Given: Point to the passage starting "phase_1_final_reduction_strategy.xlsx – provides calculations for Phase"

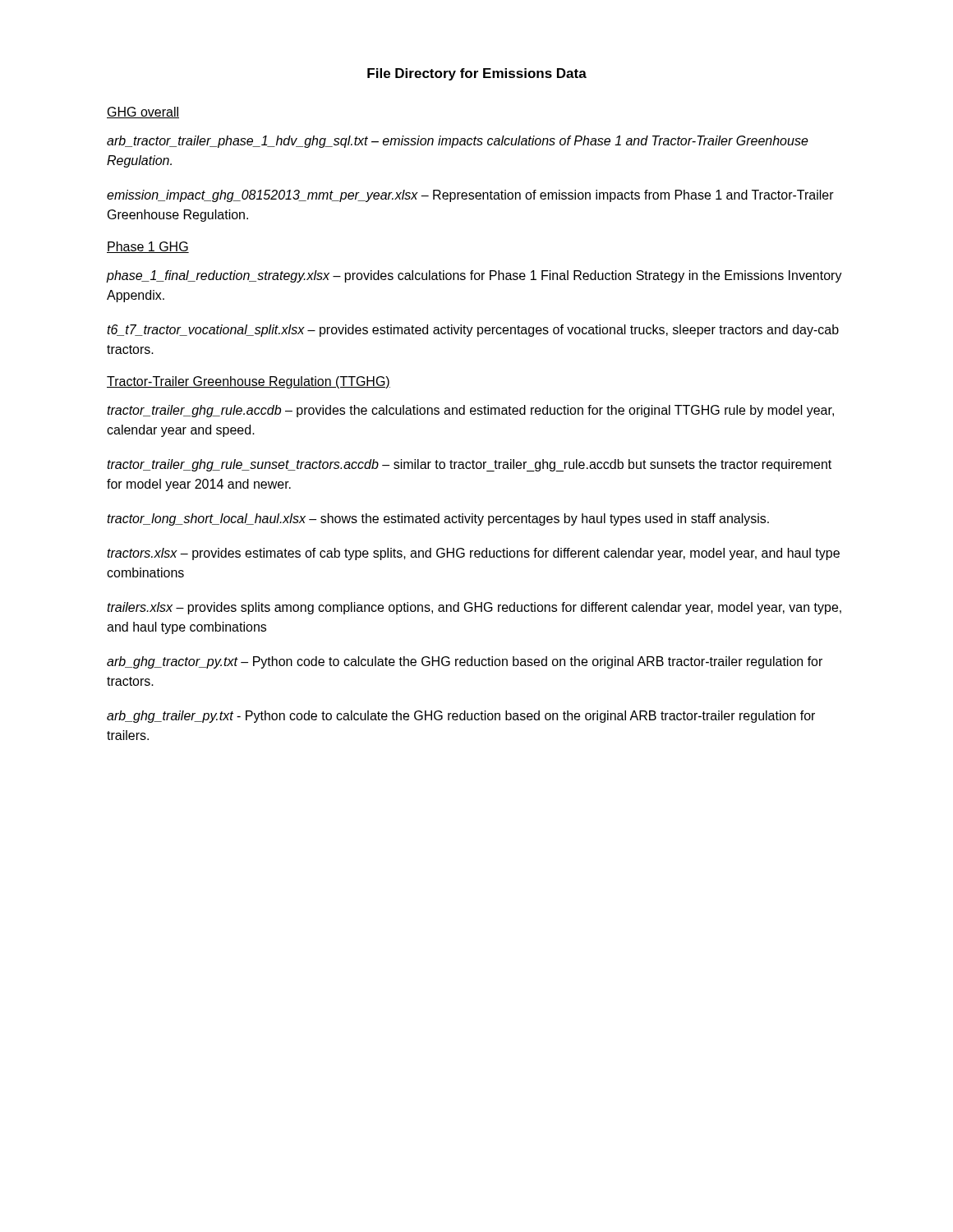Looking at the screenshot, I should click(474, 285).
